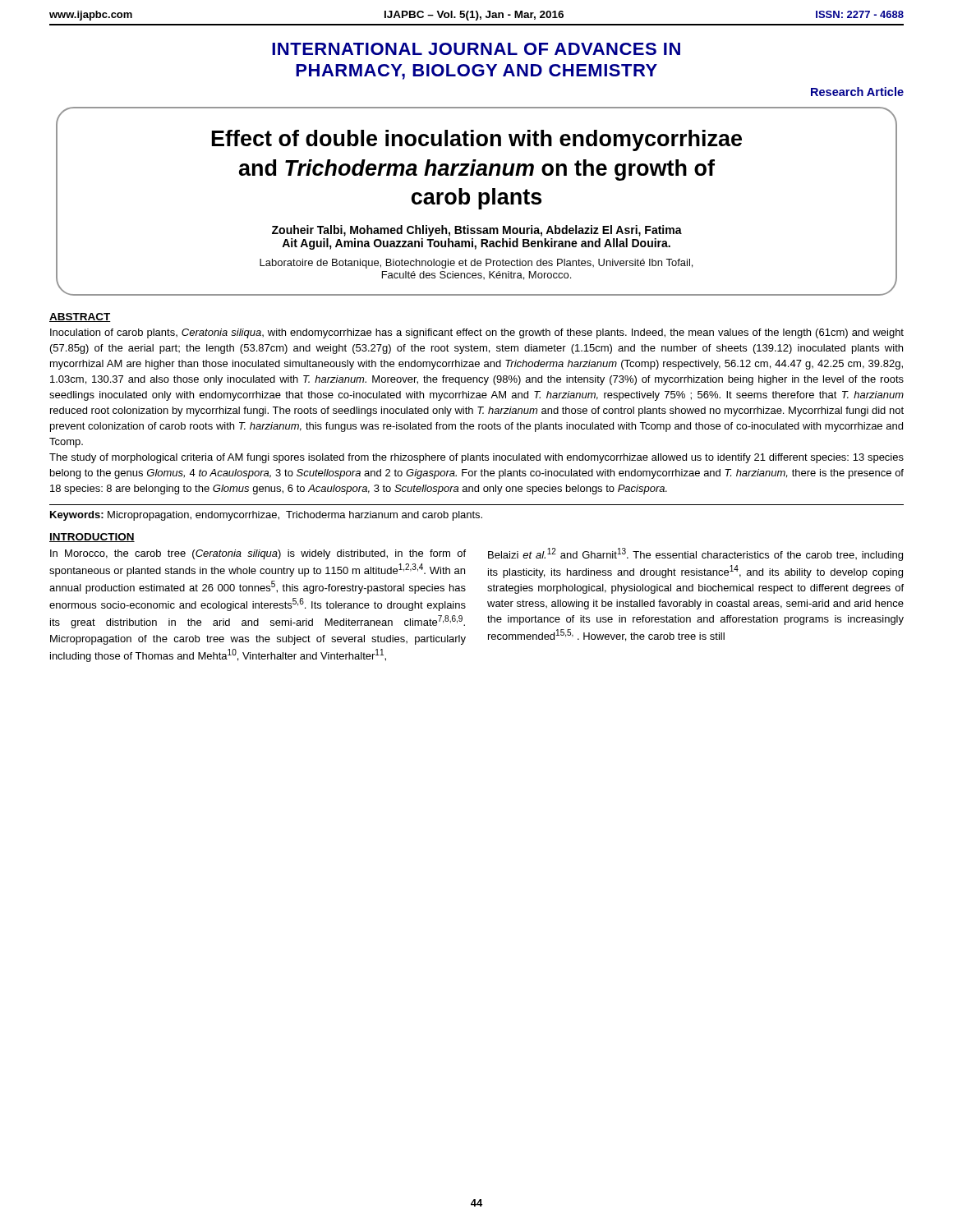This screenshot has height=1232, width=953.
Task: Navigate to the text starting "INTERNATIONAL JOURNAL OF"
Action: 476,60
